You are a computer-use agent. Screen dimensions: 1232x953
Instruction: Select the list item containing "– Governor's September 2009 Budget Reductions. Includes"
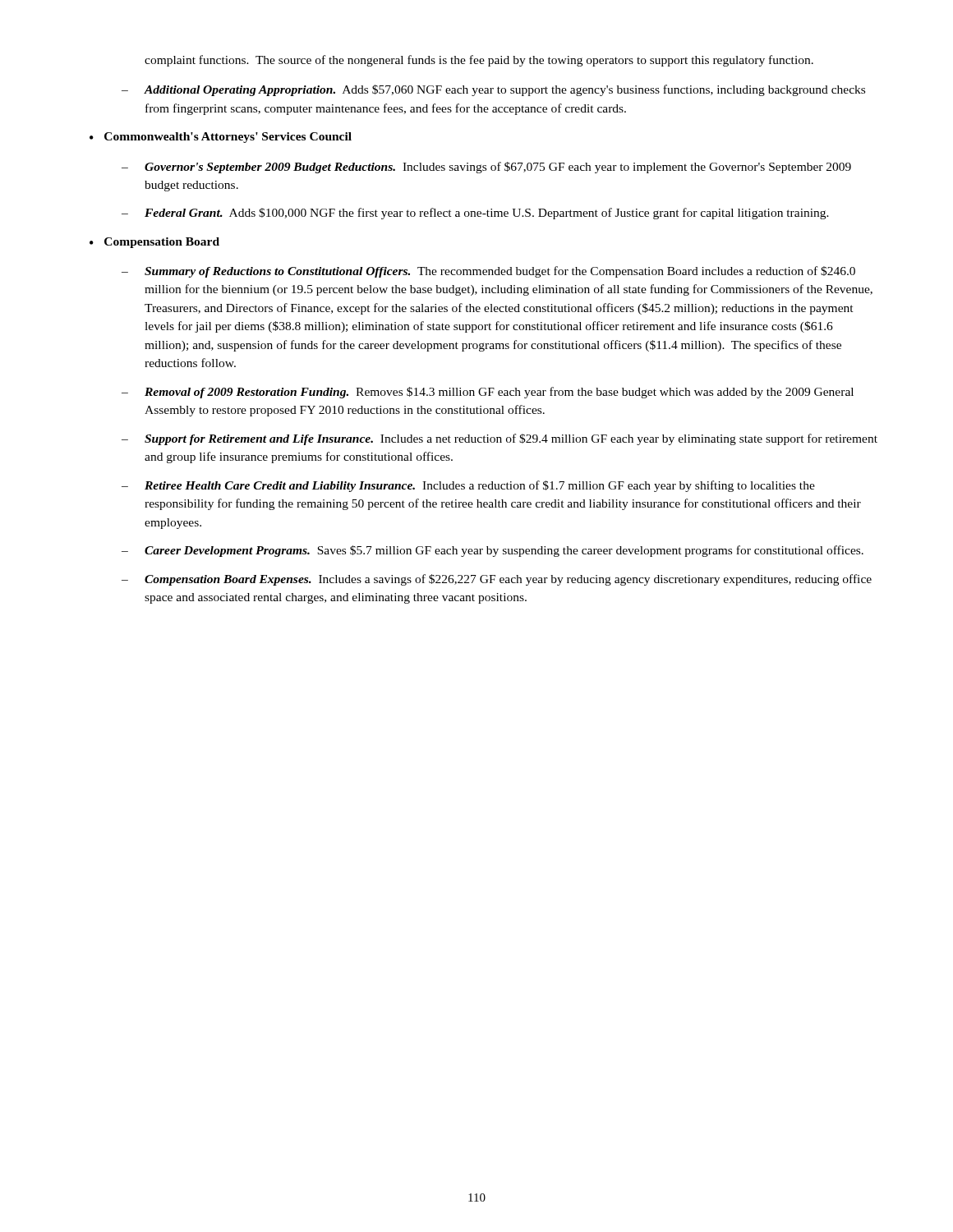click(x=500, y=176)
